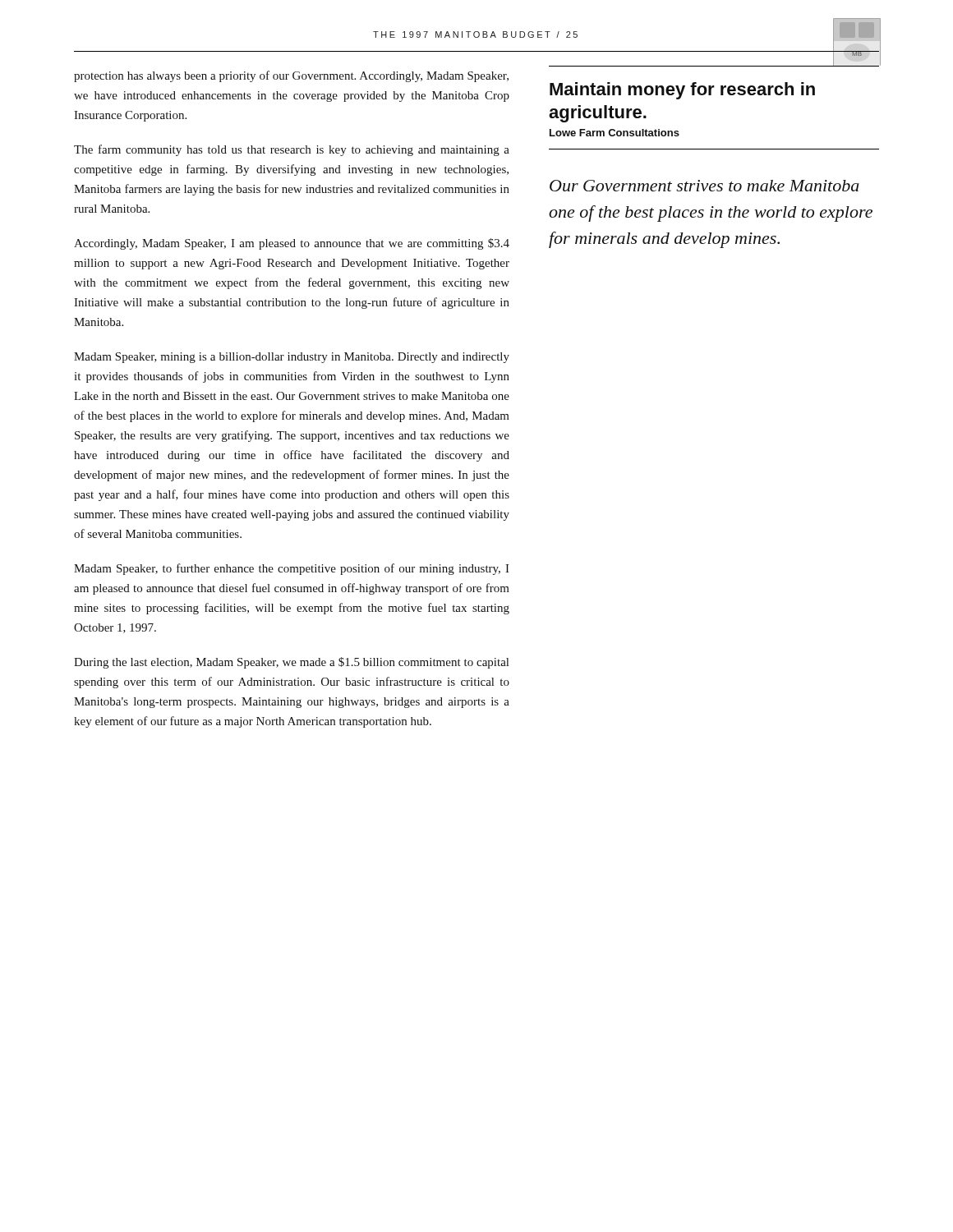Viewport: 953px width, 1232px height.
Task: Point to the block beginning "protection has always"
Action: [292, 95]
